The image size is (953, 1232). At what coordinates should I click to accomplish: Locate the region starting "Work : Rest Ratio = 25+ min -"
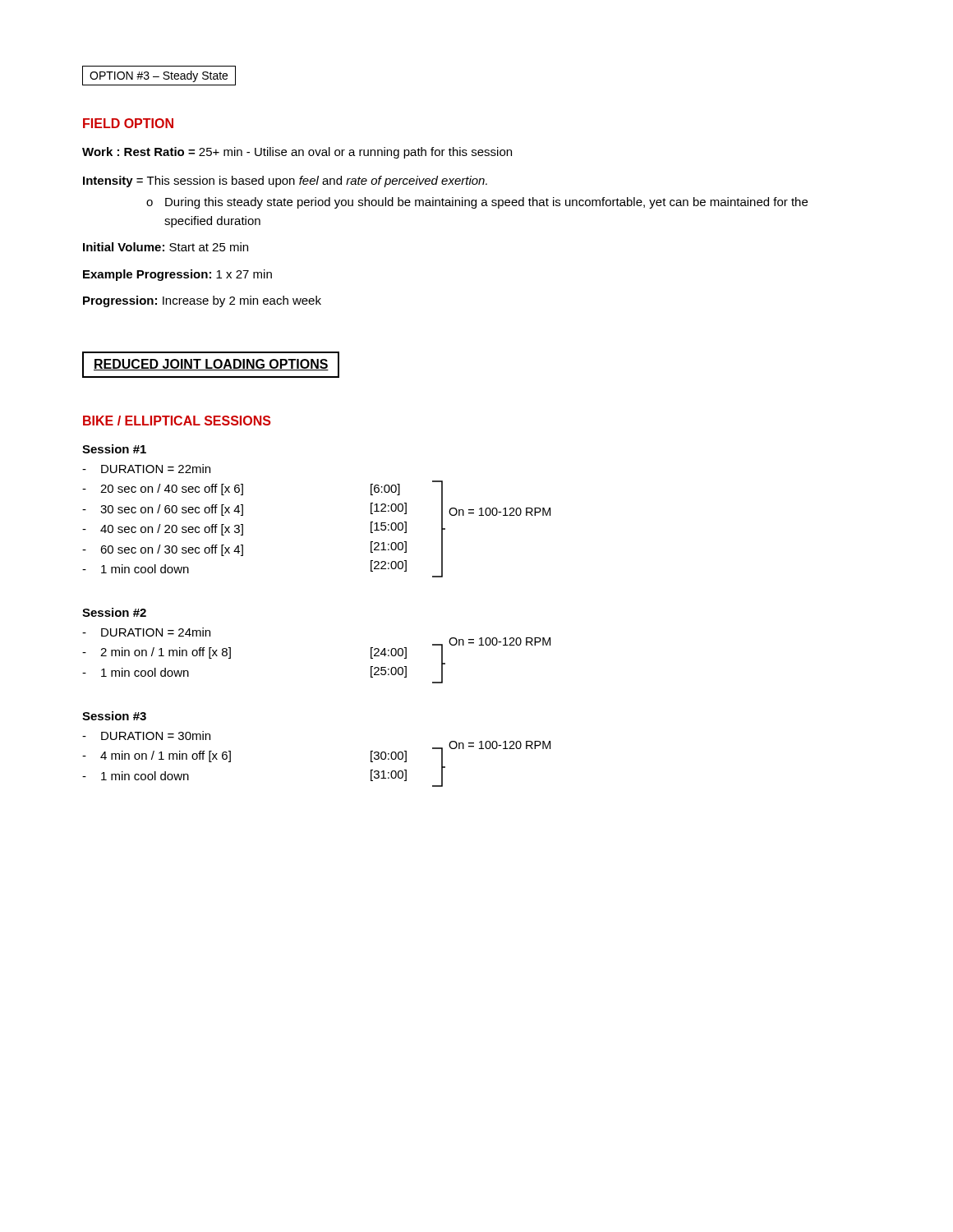(452, 152)
